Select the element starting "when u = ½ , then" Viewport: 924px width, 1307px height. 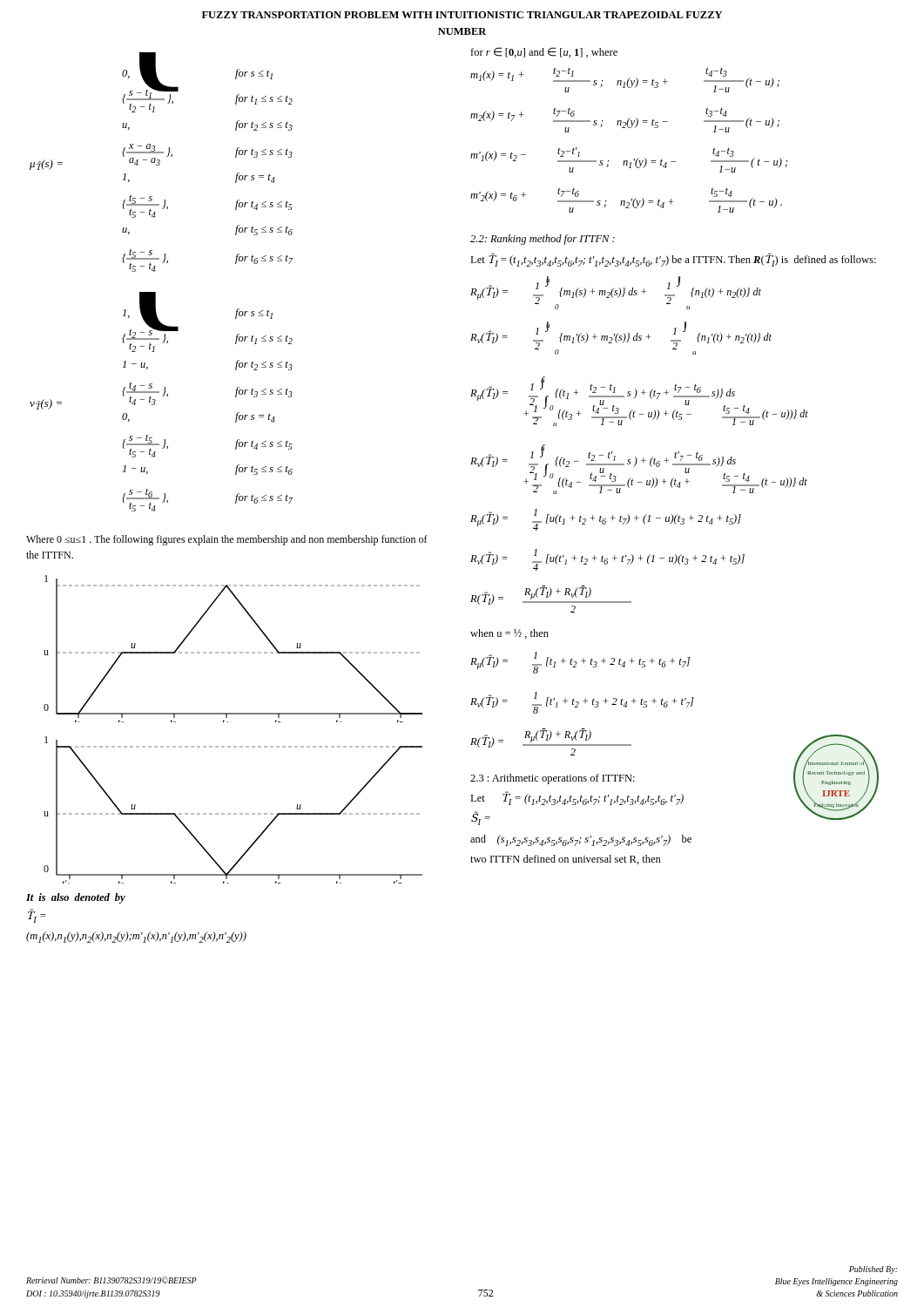point(509,634)
